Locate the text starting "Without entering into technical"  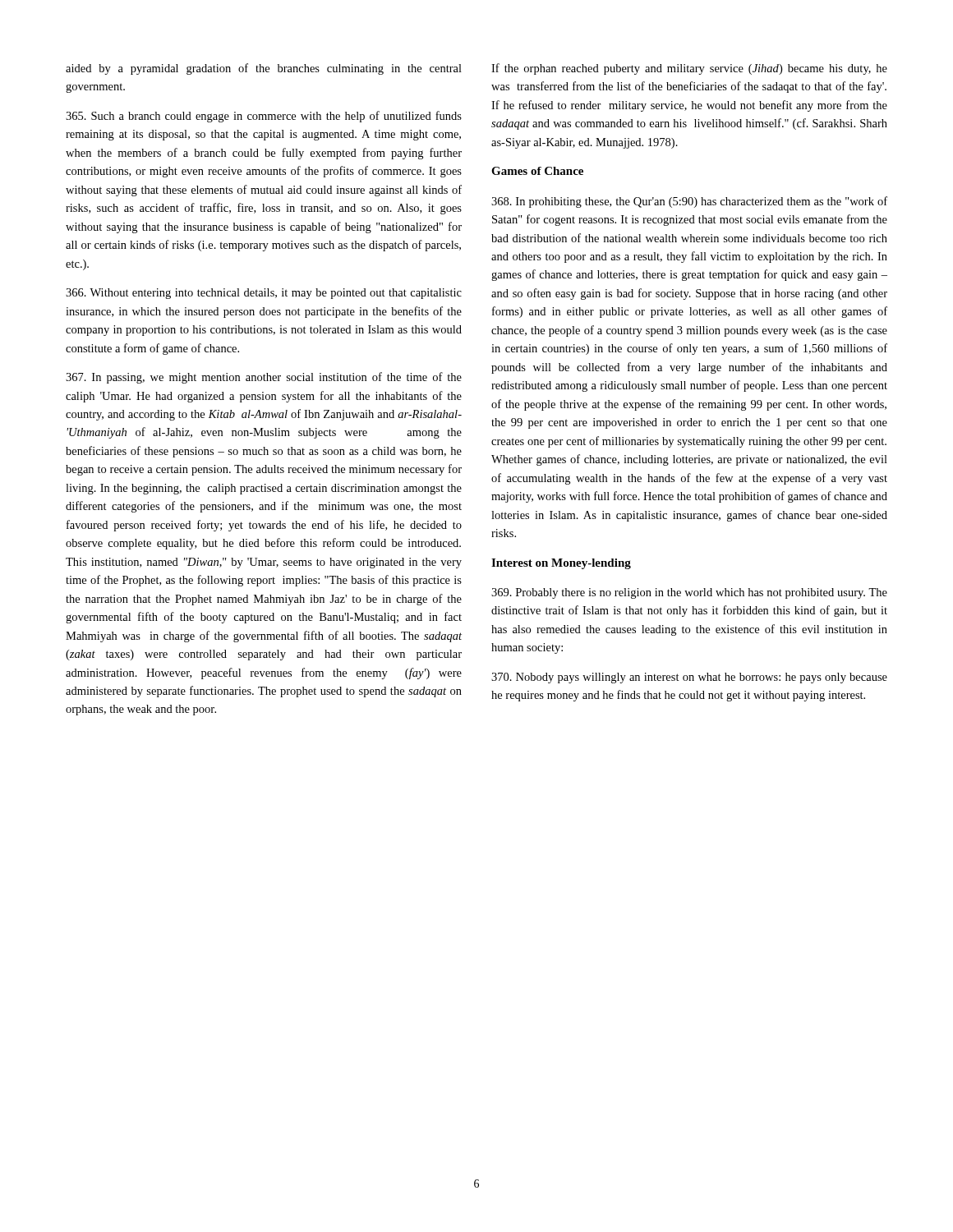pos(264,320)
